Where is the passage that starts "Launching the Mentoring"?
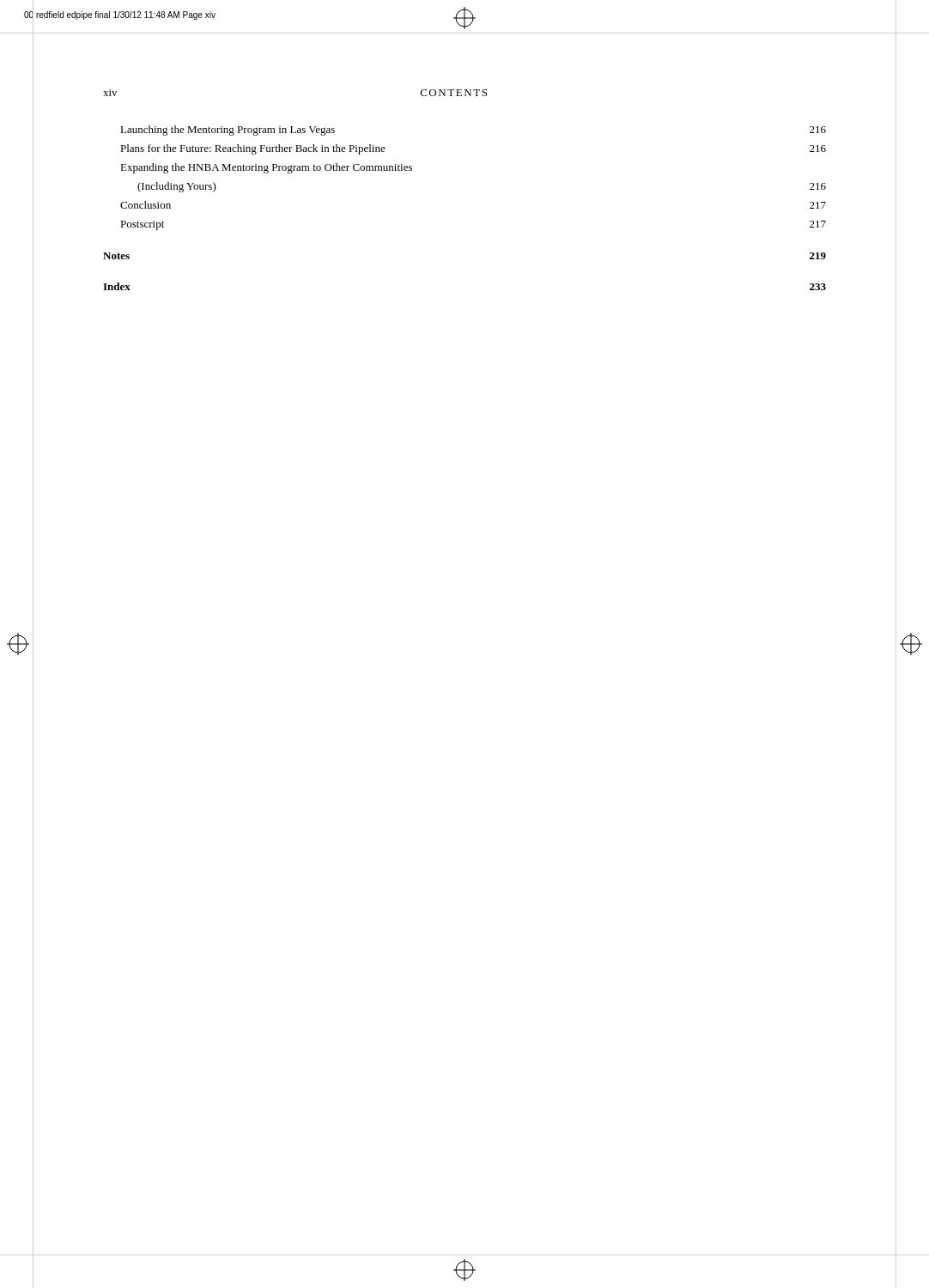929x1288 pixels. [225, 130]
